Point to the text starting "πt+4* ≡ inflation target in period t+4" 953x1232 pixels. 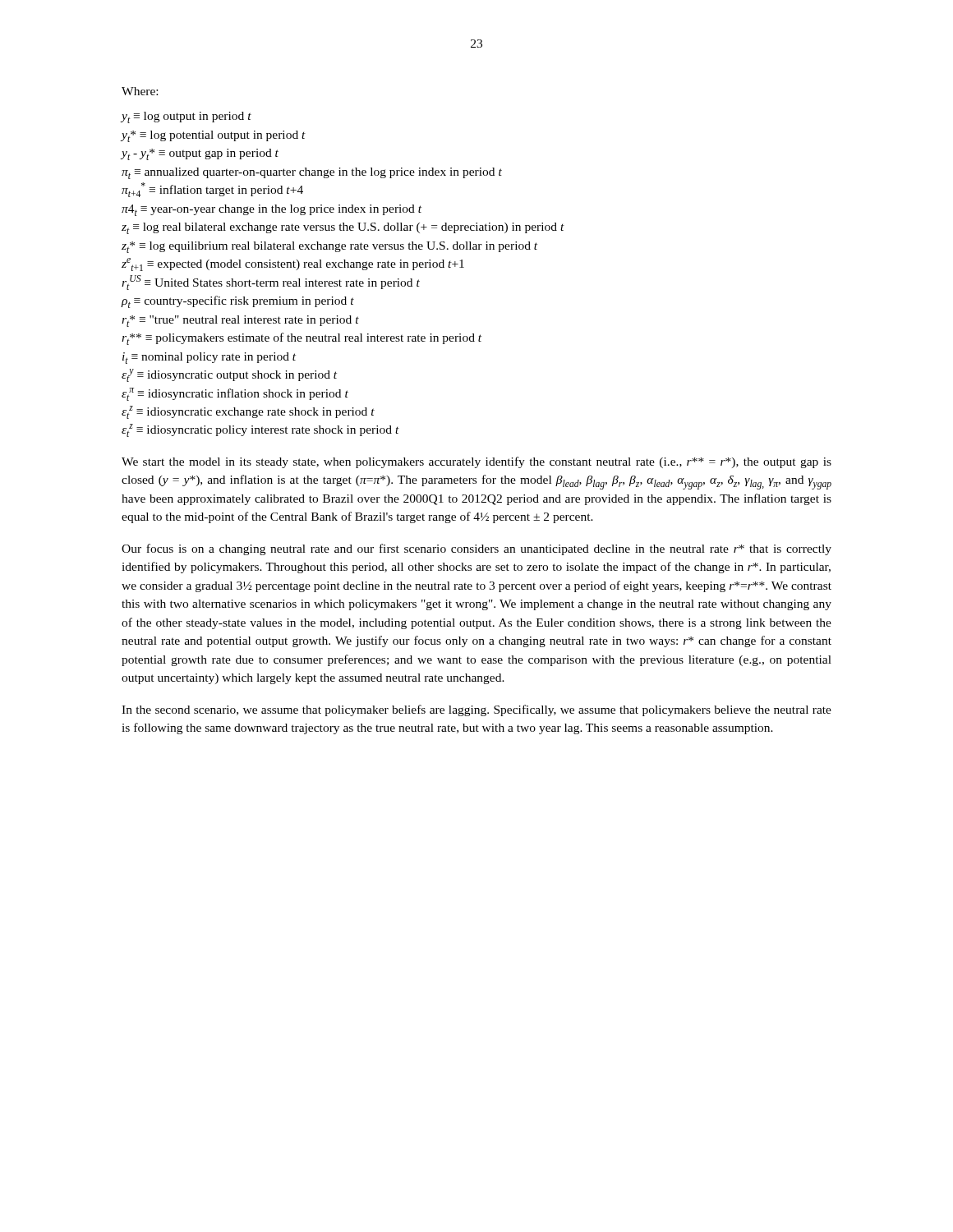coord(212,190)
